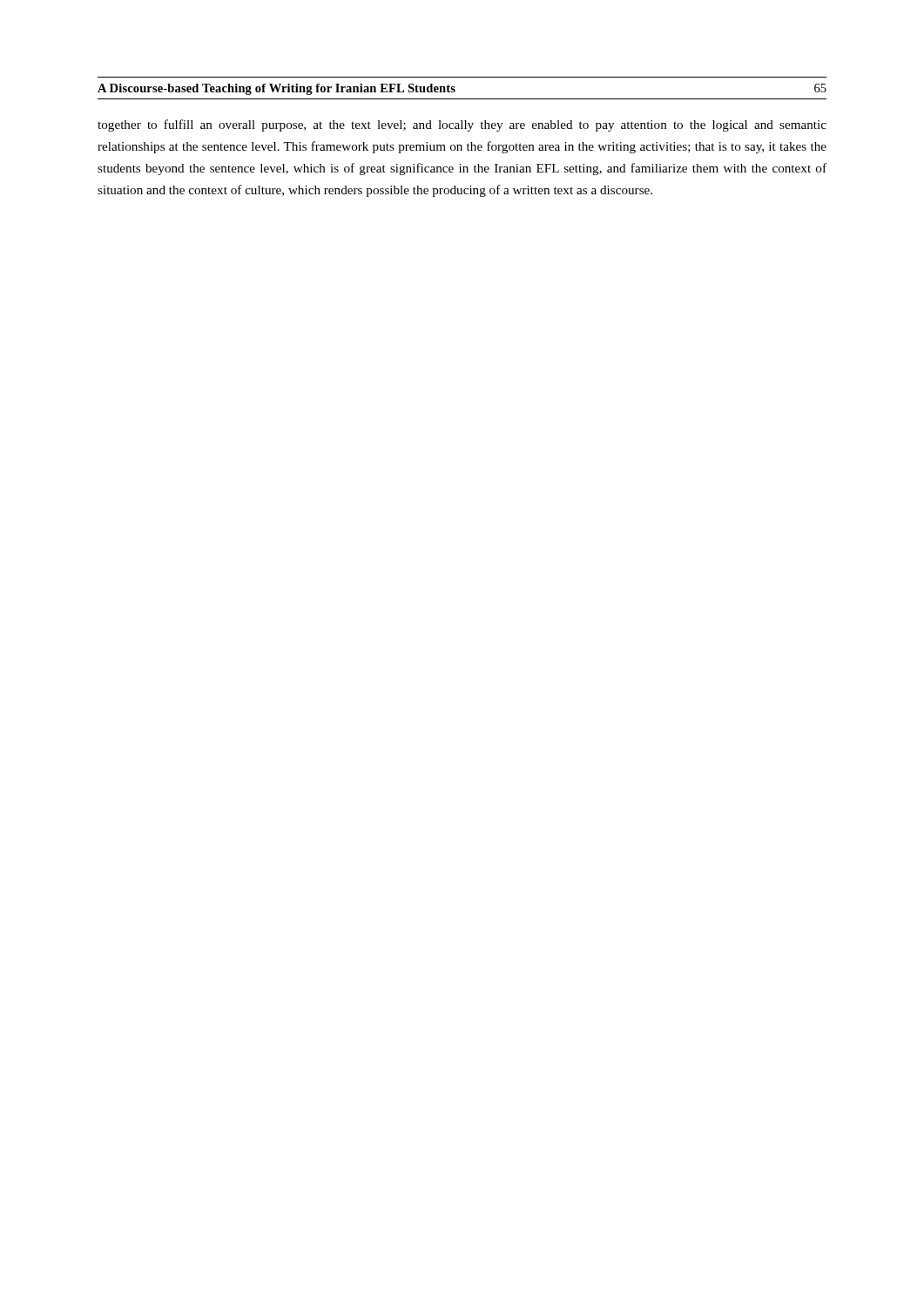The width and height of the screenshot is (924, 1307).
Task: Navigate to the block starting "together to fulfill an overall purpose, at the"
Action: point(462,157)
